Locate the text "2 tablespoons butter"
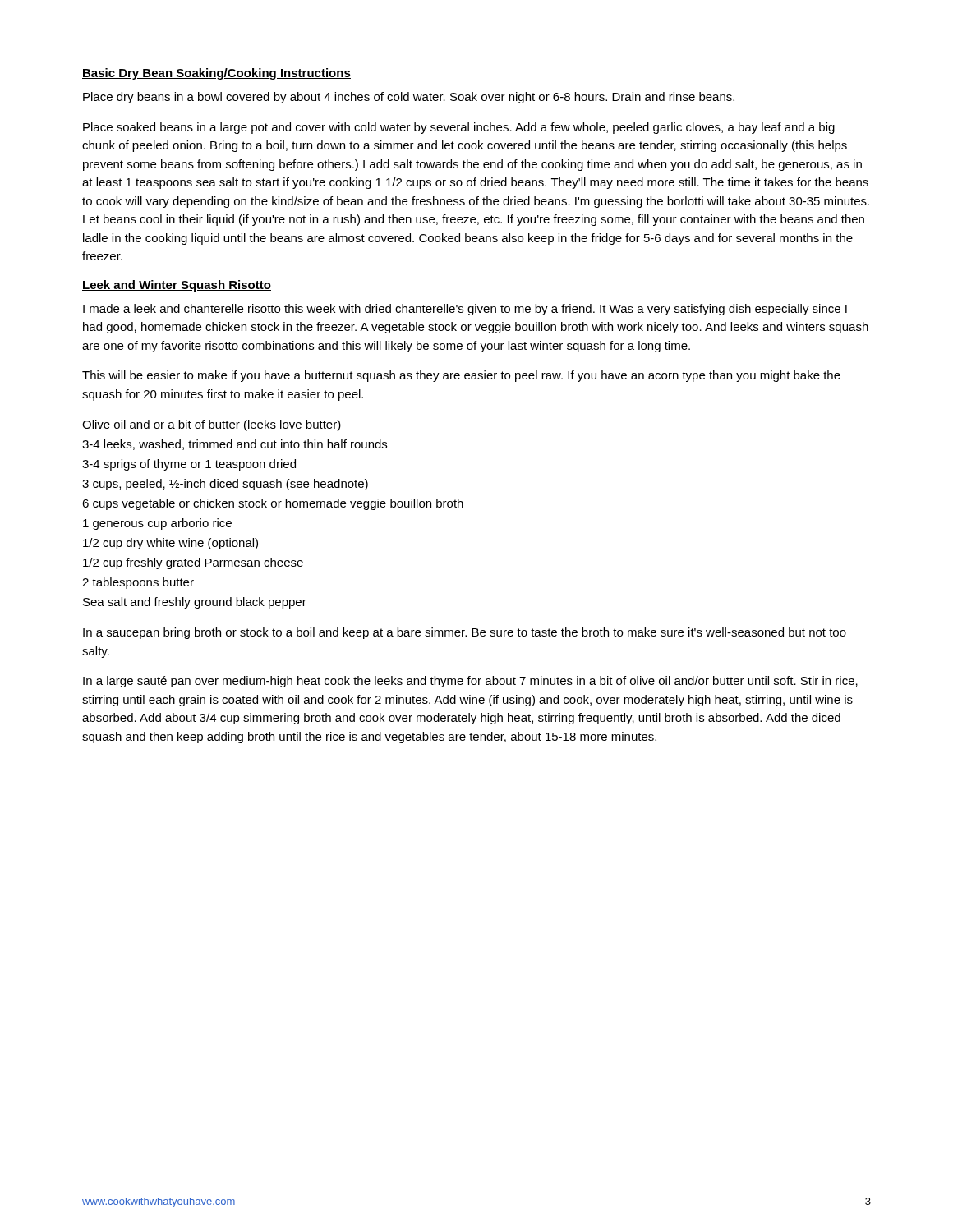Image resolution: width=953 pixels, height=1232 pixels. pyautogui.click(x=138, y=582)
